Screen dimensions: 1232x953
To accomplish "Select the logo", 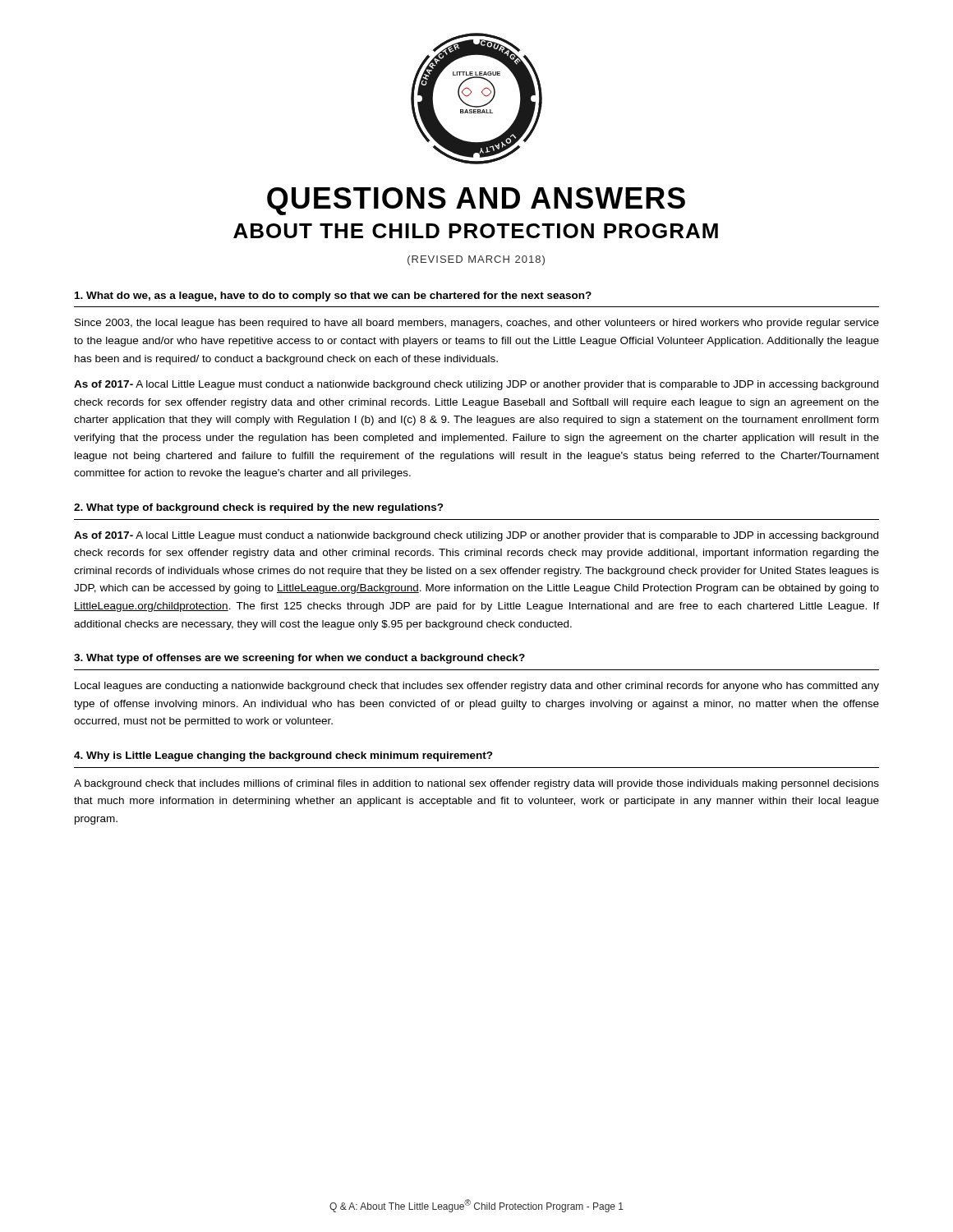I will point(476,100).
